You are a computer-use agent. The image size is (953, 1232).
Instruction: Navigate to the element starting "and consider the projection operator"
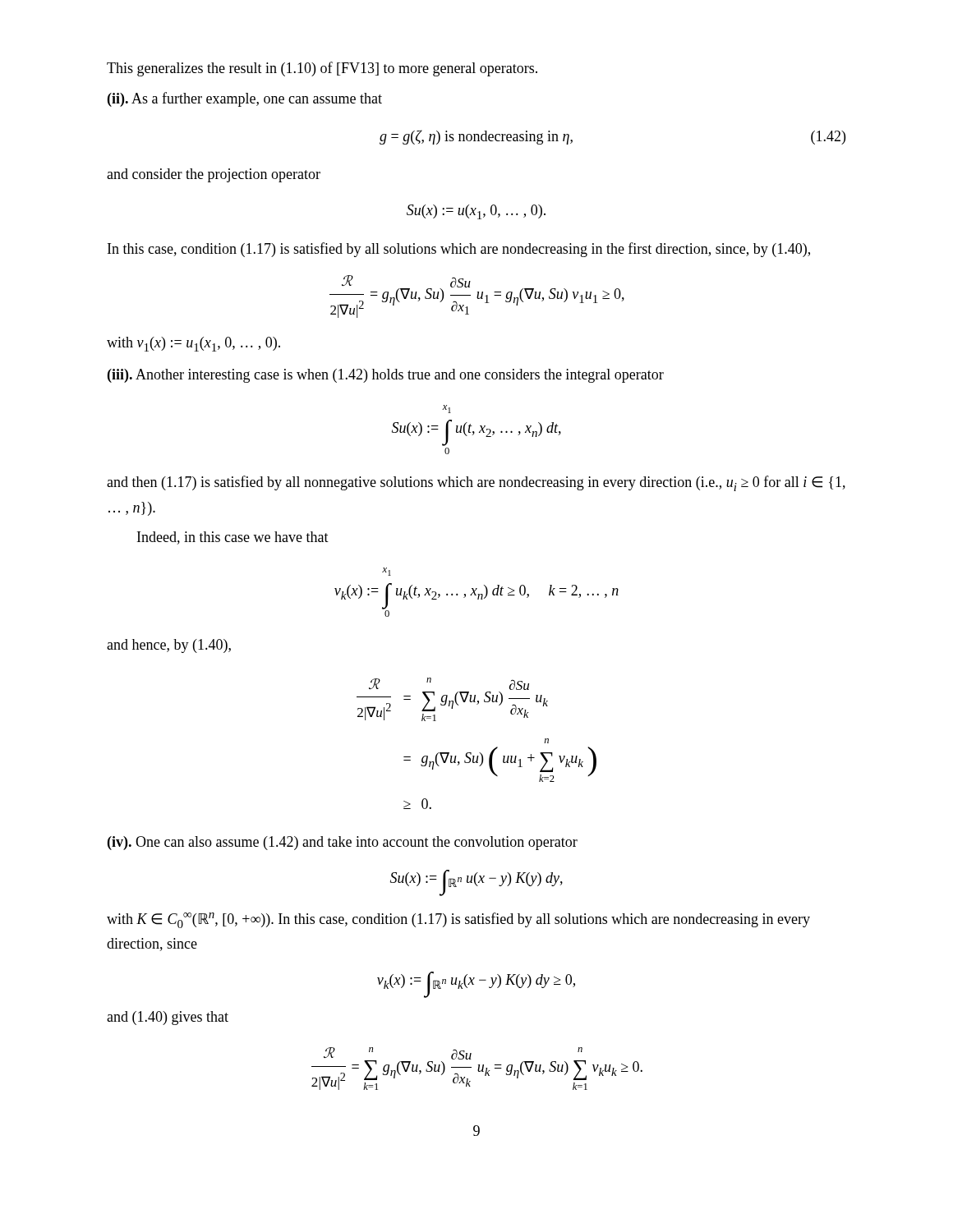click(214, 174)
